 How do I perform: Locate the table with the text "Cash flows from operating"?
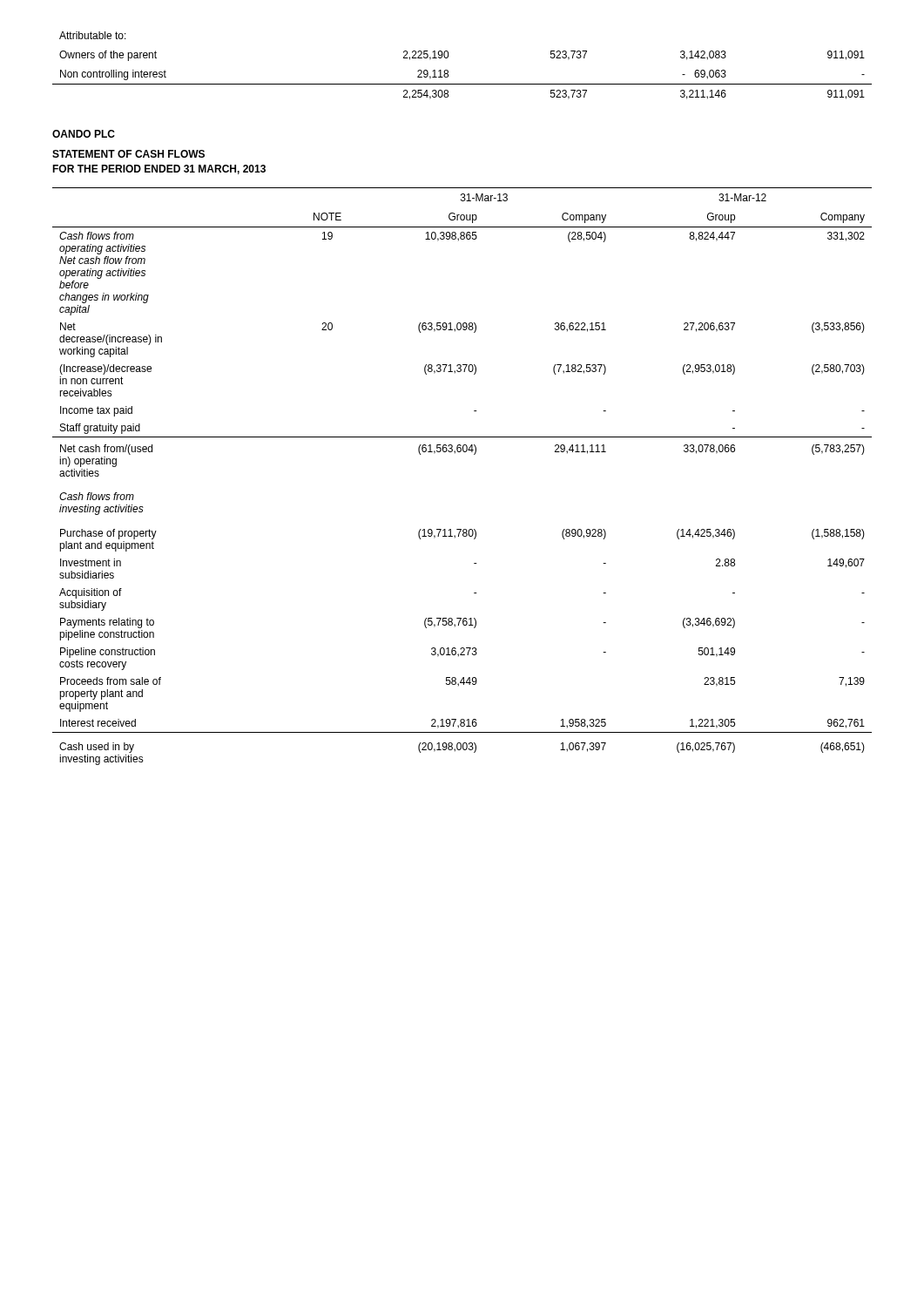point(462,477)
